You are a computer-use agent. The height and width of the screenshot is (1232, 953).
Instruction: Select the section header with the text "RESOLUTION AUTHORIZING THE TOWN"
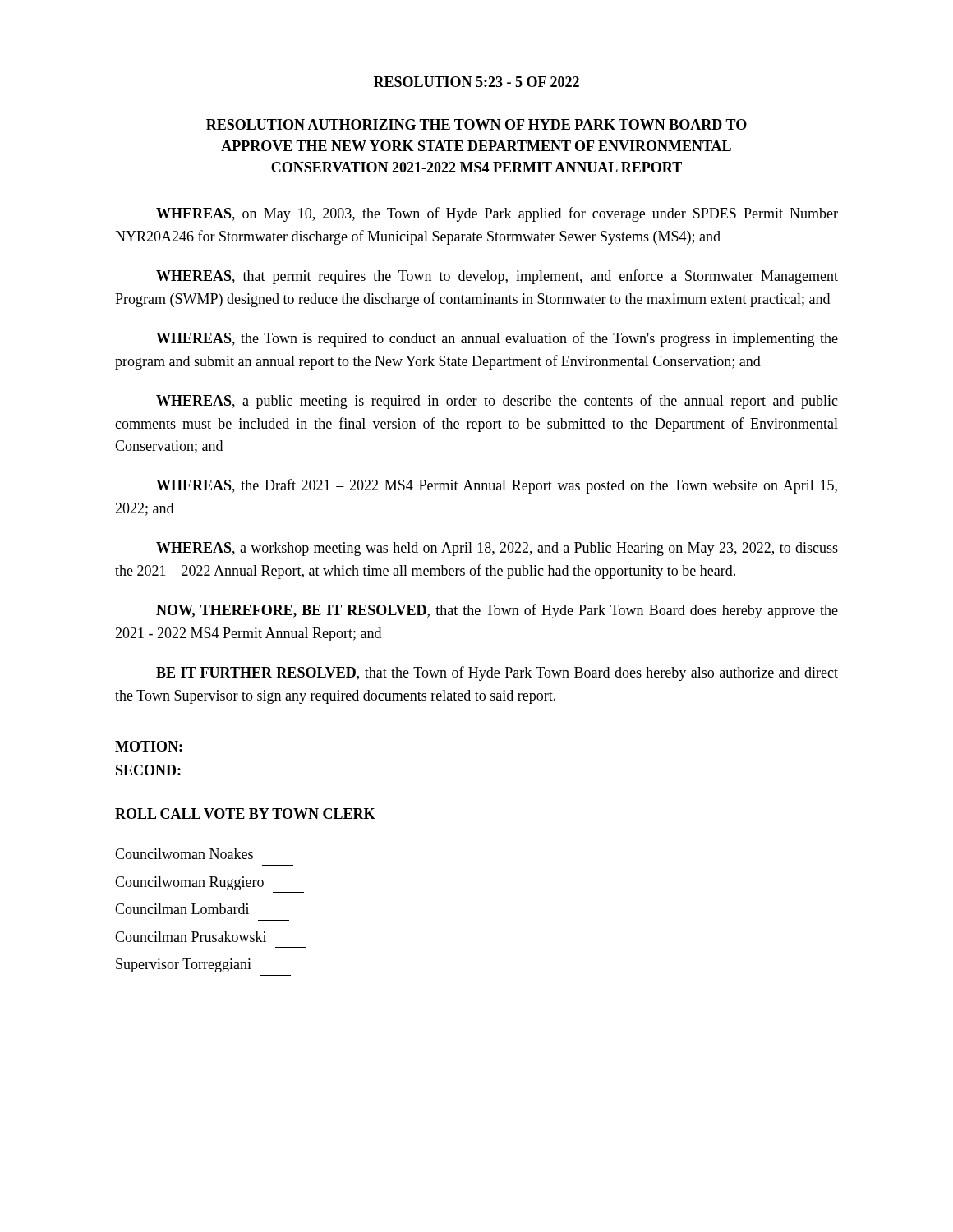[x=476, y=146]
